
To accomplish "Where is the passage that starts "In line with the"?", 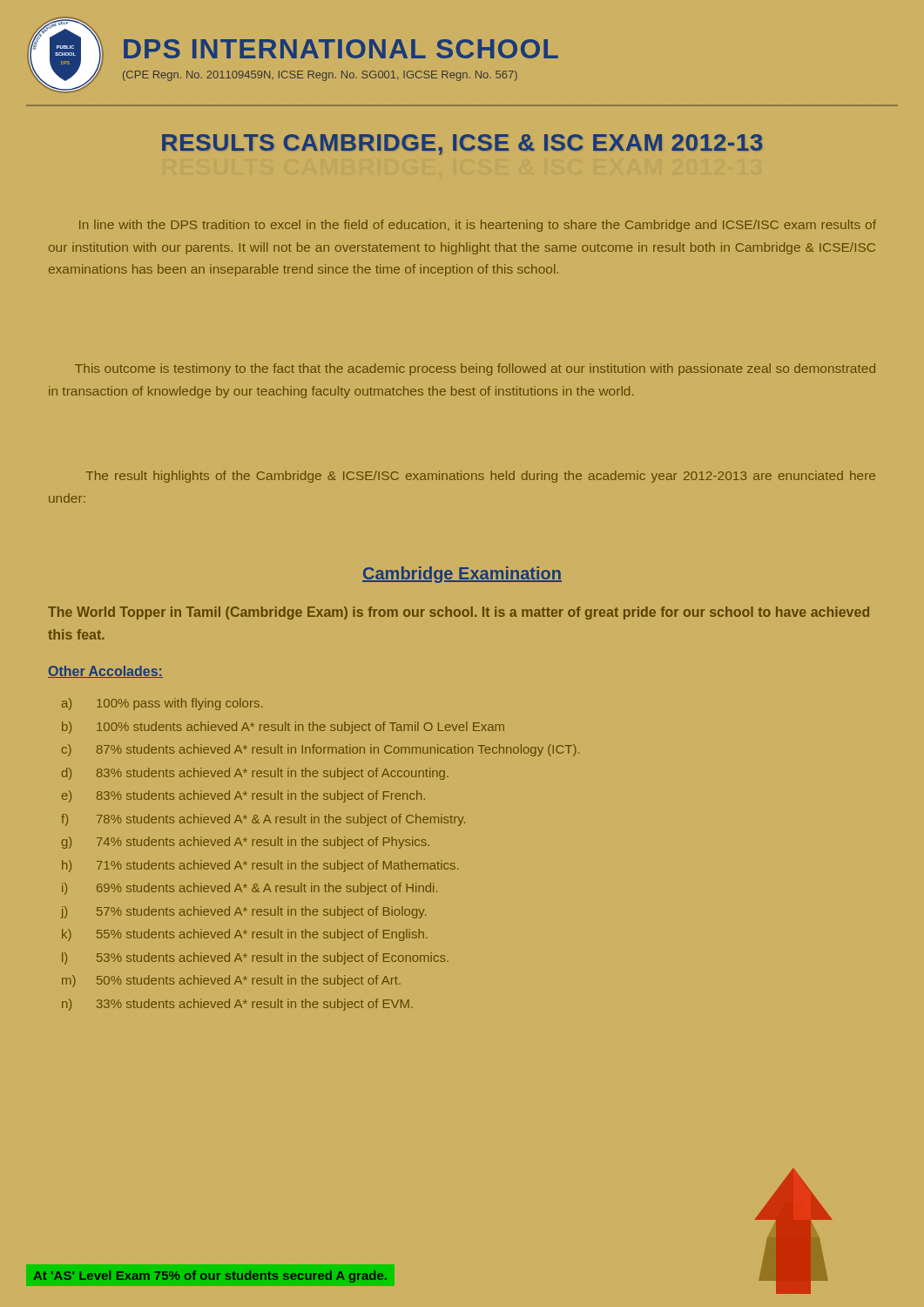I will tap(462, 247).
